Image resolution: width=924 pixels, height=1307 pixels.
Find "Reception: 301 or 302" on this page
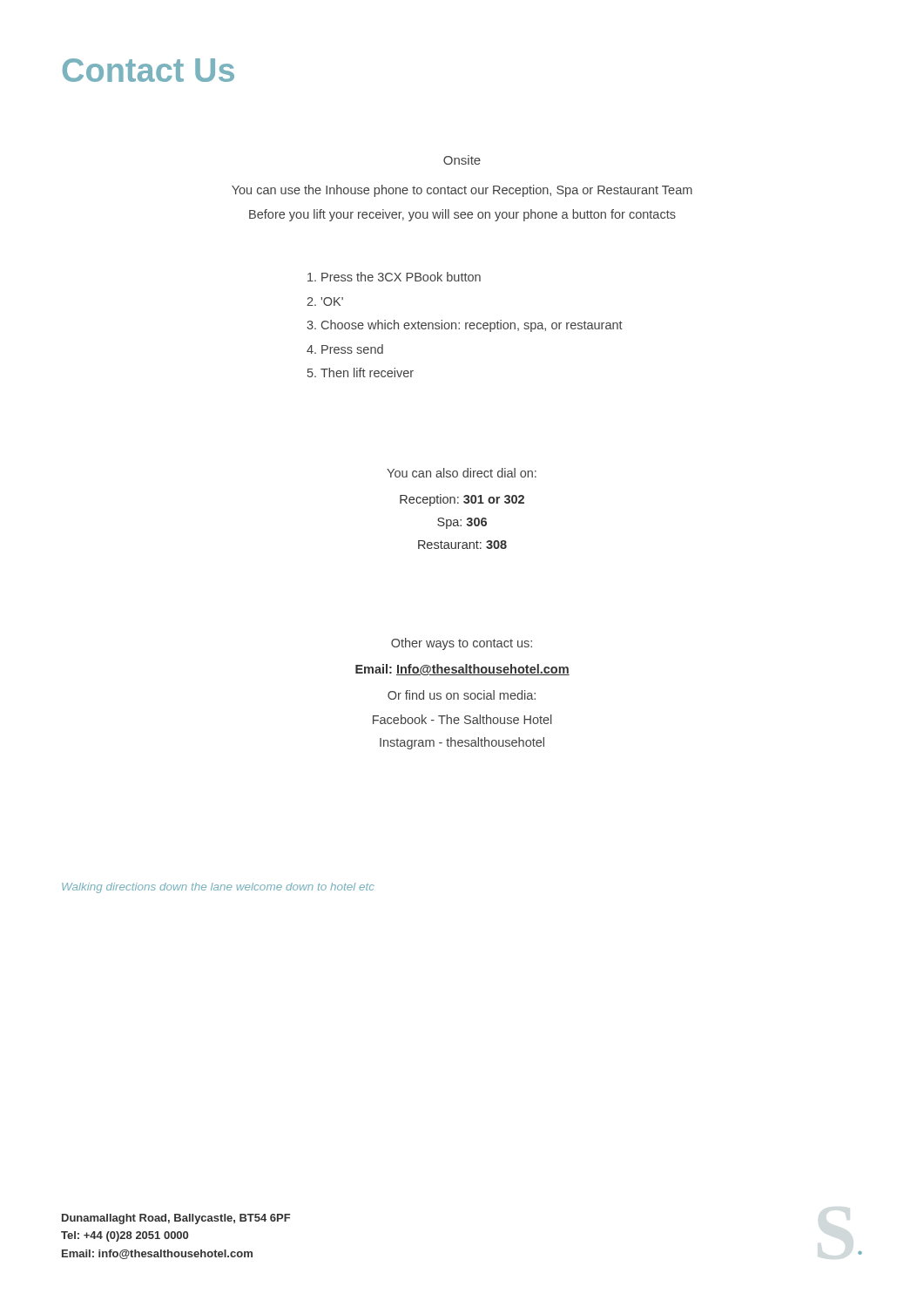[x=462, y=499]
